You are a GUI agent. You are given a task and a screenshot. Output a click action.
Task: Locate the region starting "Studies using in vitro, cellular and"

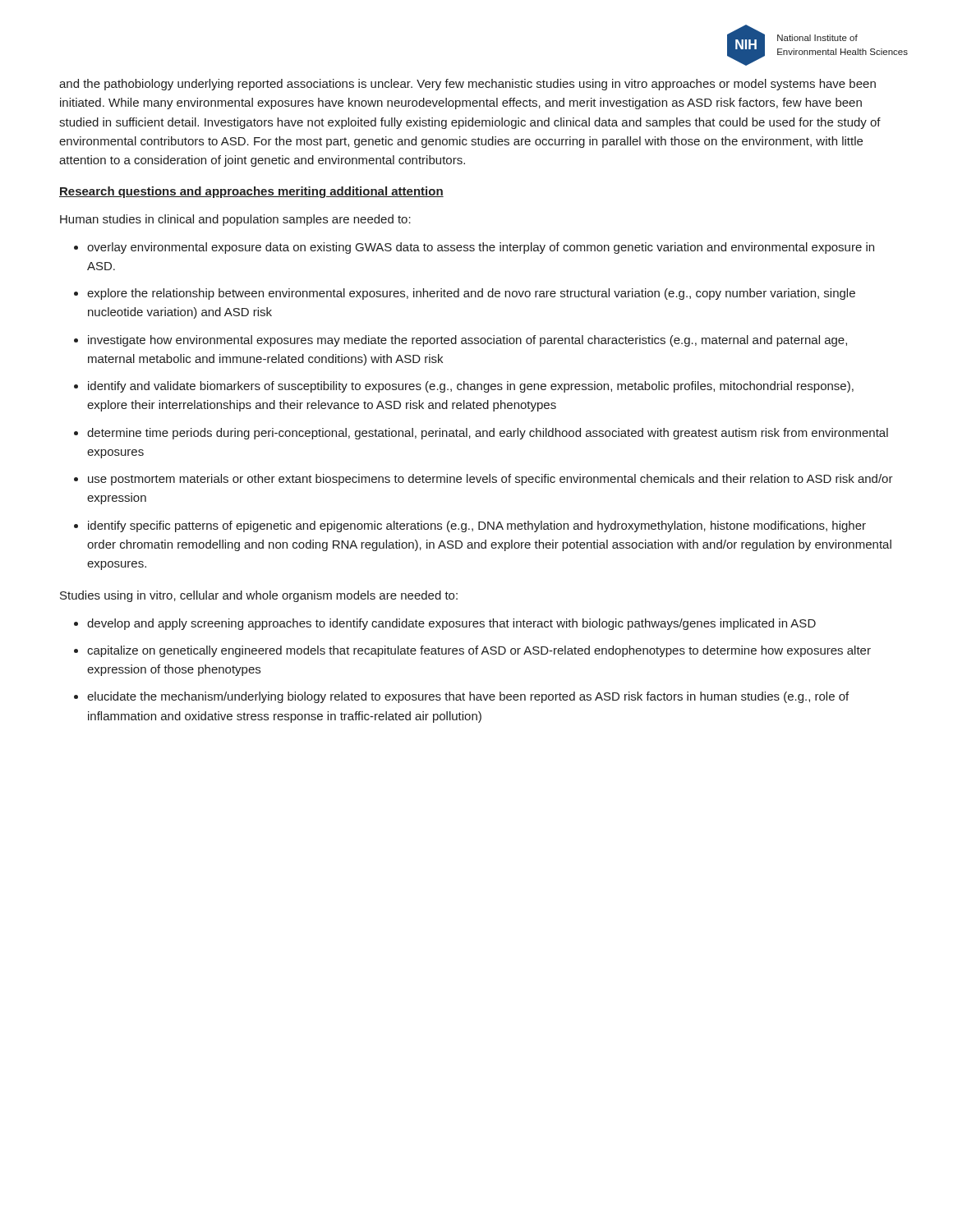click(x=259, y=595)
